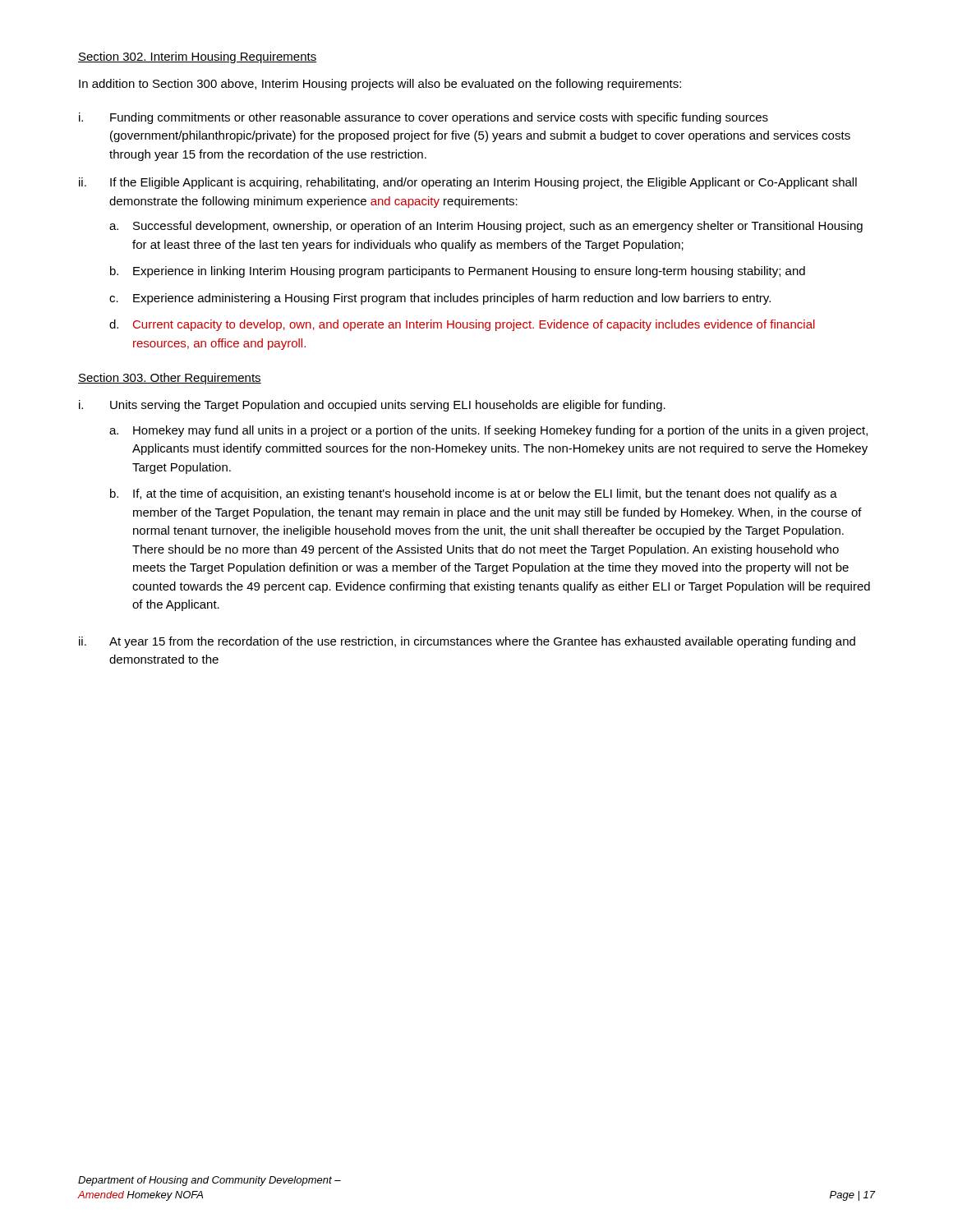Find the block on this page that starts "c. Experience administering a Housing First program"
Image resolution: width=953 pixels, height=1232 pixels.
pos(492,298)
